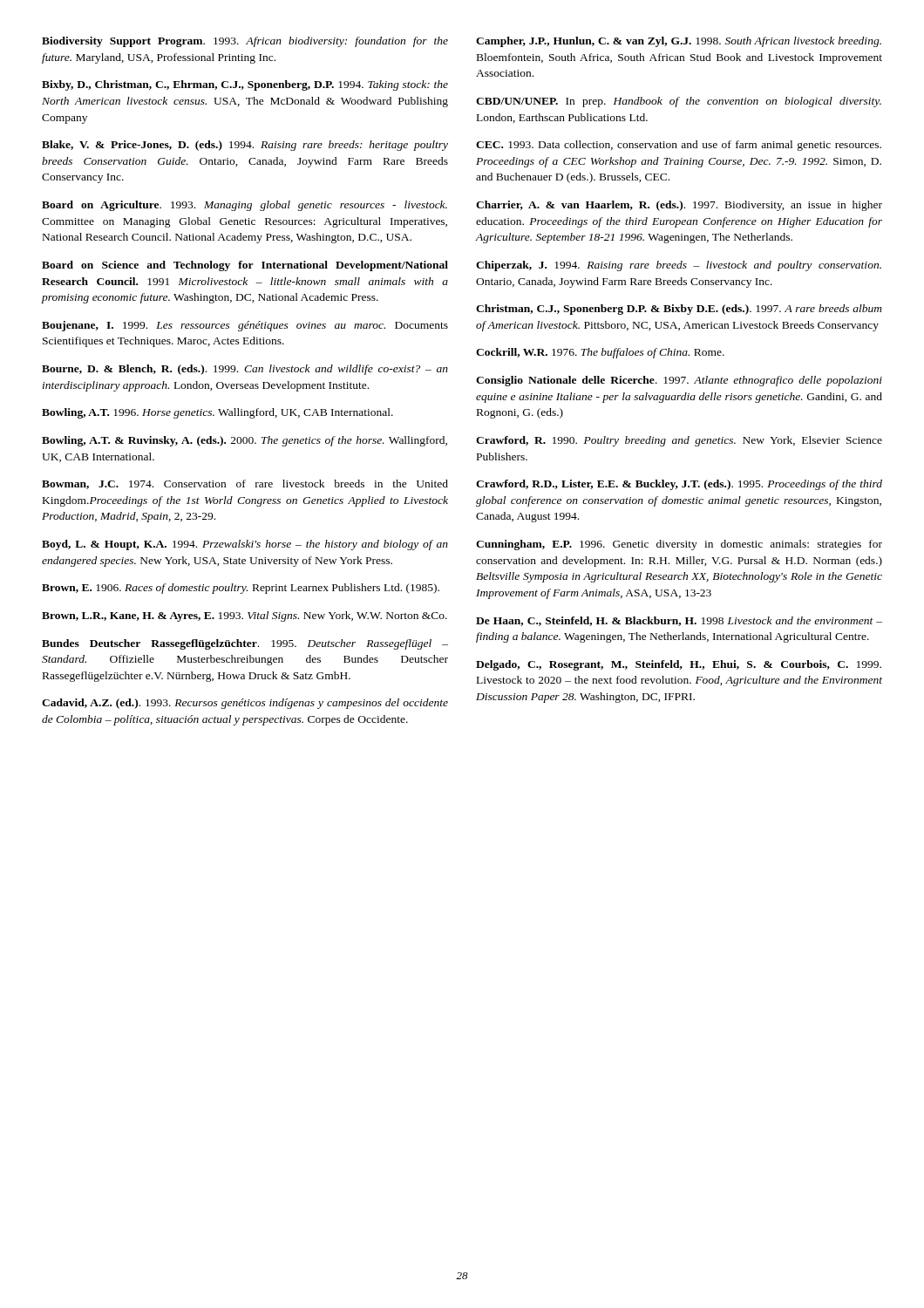Image resolution: width=924 pixels, height=1308 pixels.
Task: Point to the block beginning "Delgado, C., Rosegrant, M., Steinfeld, H., Ehui,"
Action: tap(679, 680)
